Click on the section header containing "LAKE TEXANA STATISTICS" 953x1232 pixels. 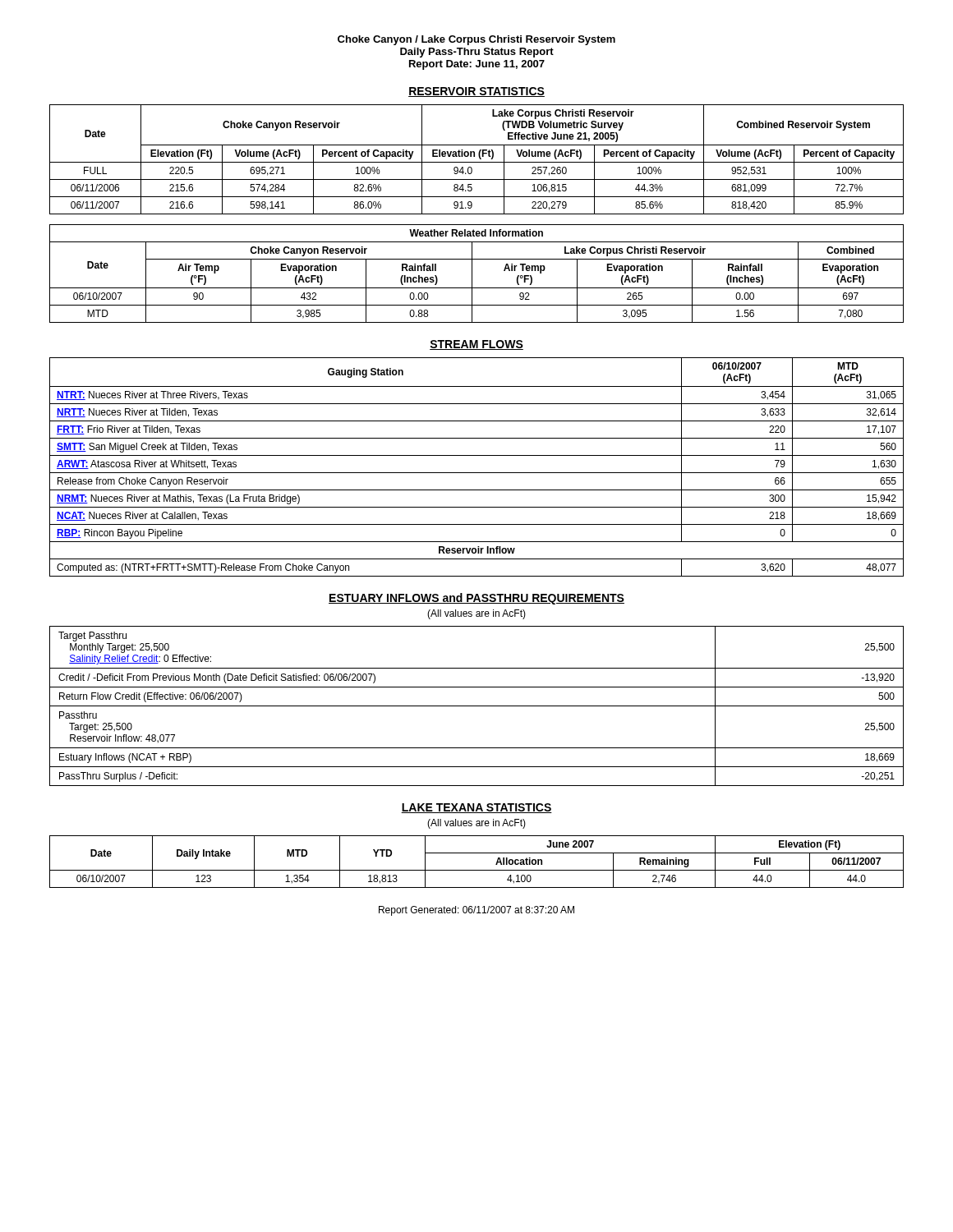tap(476, 807)
